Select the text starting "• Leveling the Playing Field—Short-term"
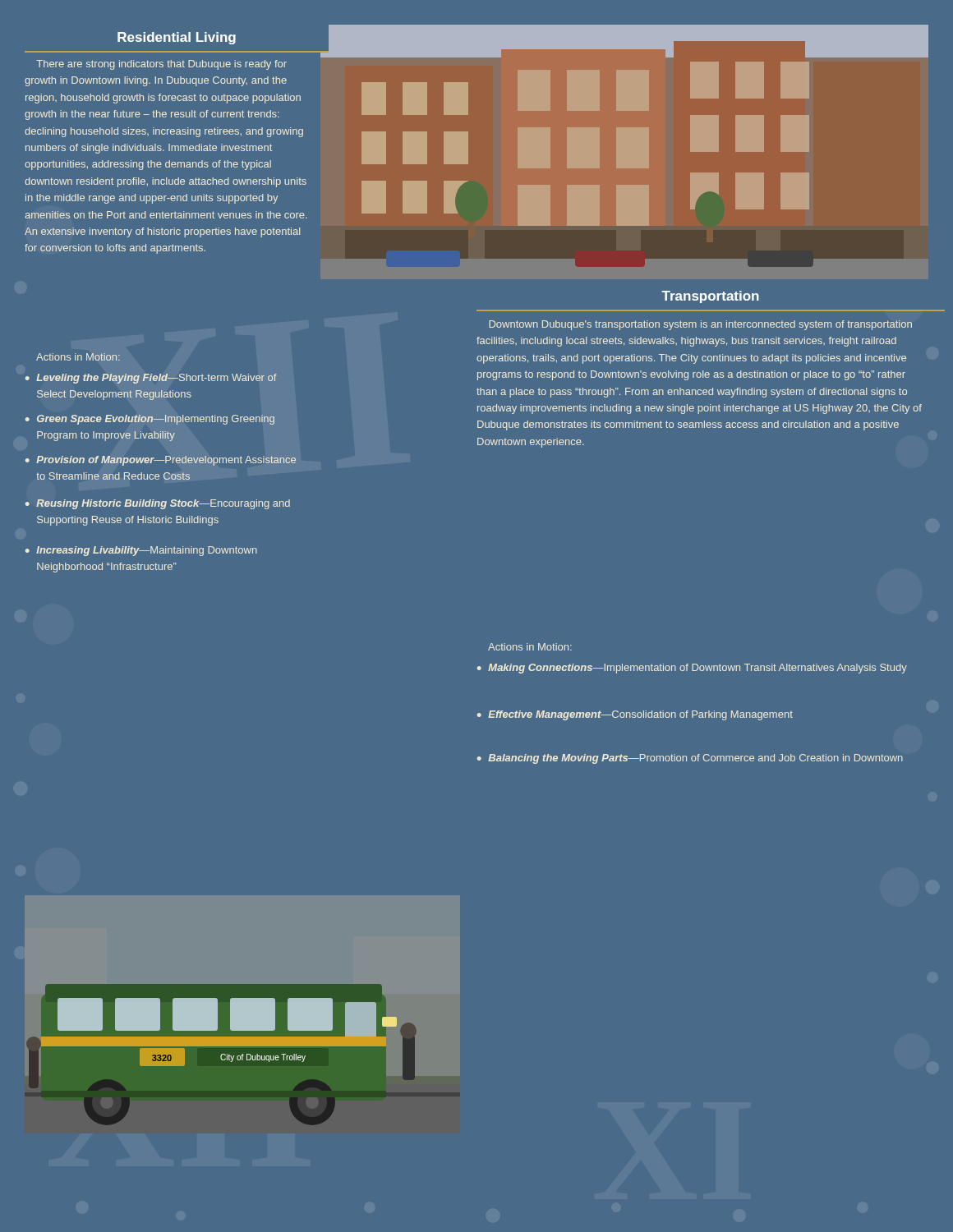953x1232 pixels. coord(162,386)
